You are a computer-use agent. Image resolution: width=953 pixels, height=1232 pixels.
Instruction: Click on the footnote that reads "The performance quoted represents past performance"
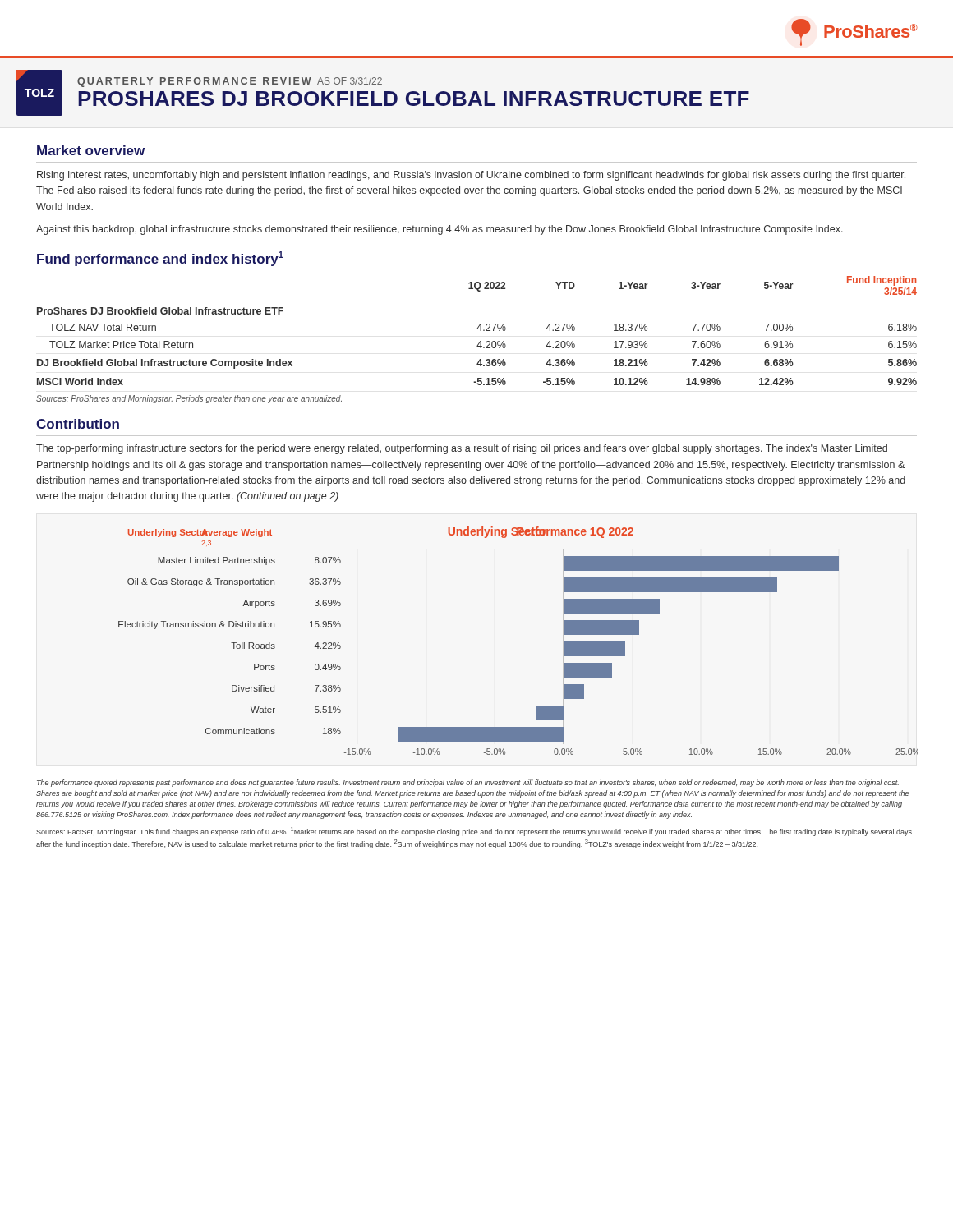pos(473,799)
